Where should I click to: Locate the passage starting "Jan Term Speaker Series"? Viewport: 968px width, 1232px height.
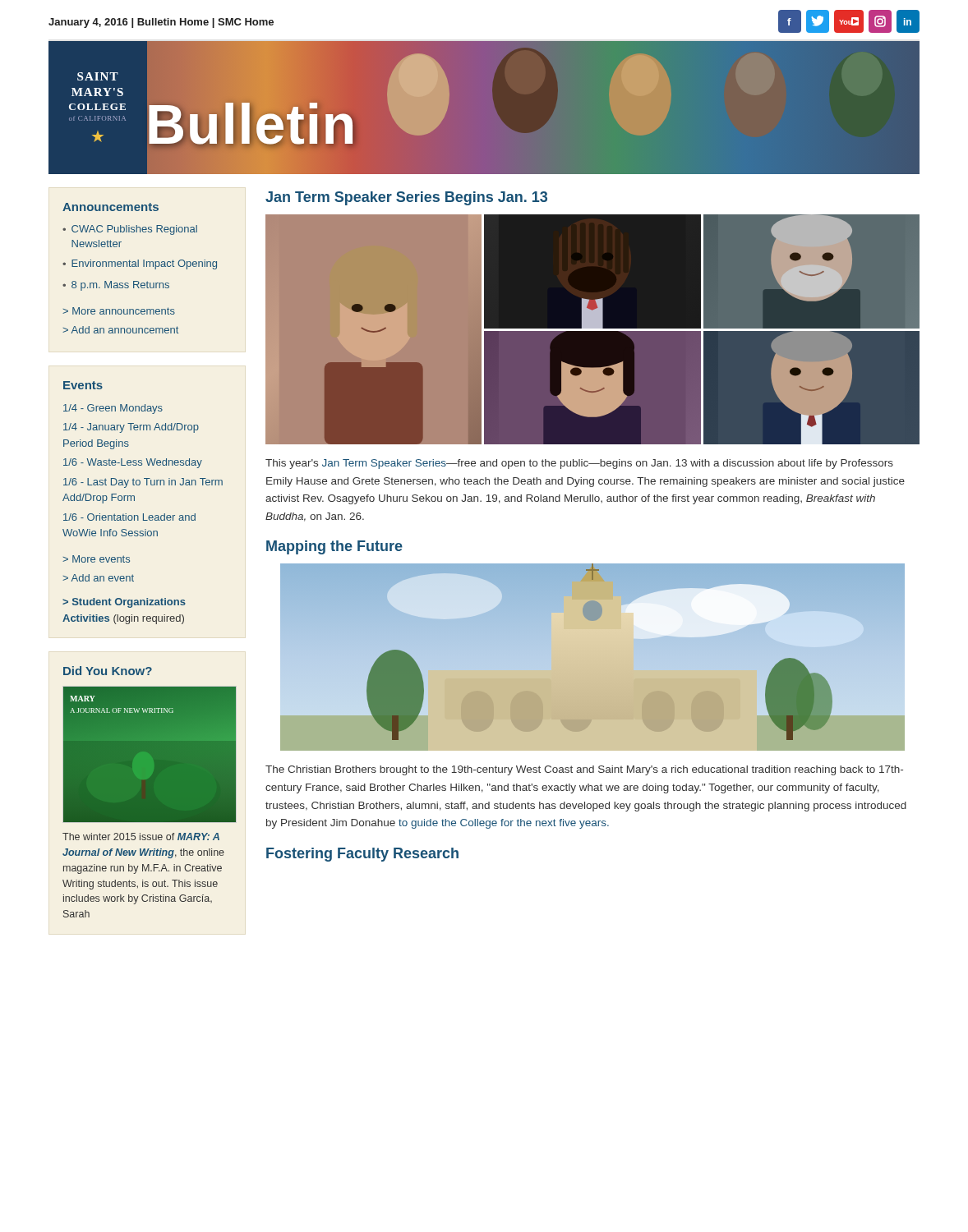407,197
